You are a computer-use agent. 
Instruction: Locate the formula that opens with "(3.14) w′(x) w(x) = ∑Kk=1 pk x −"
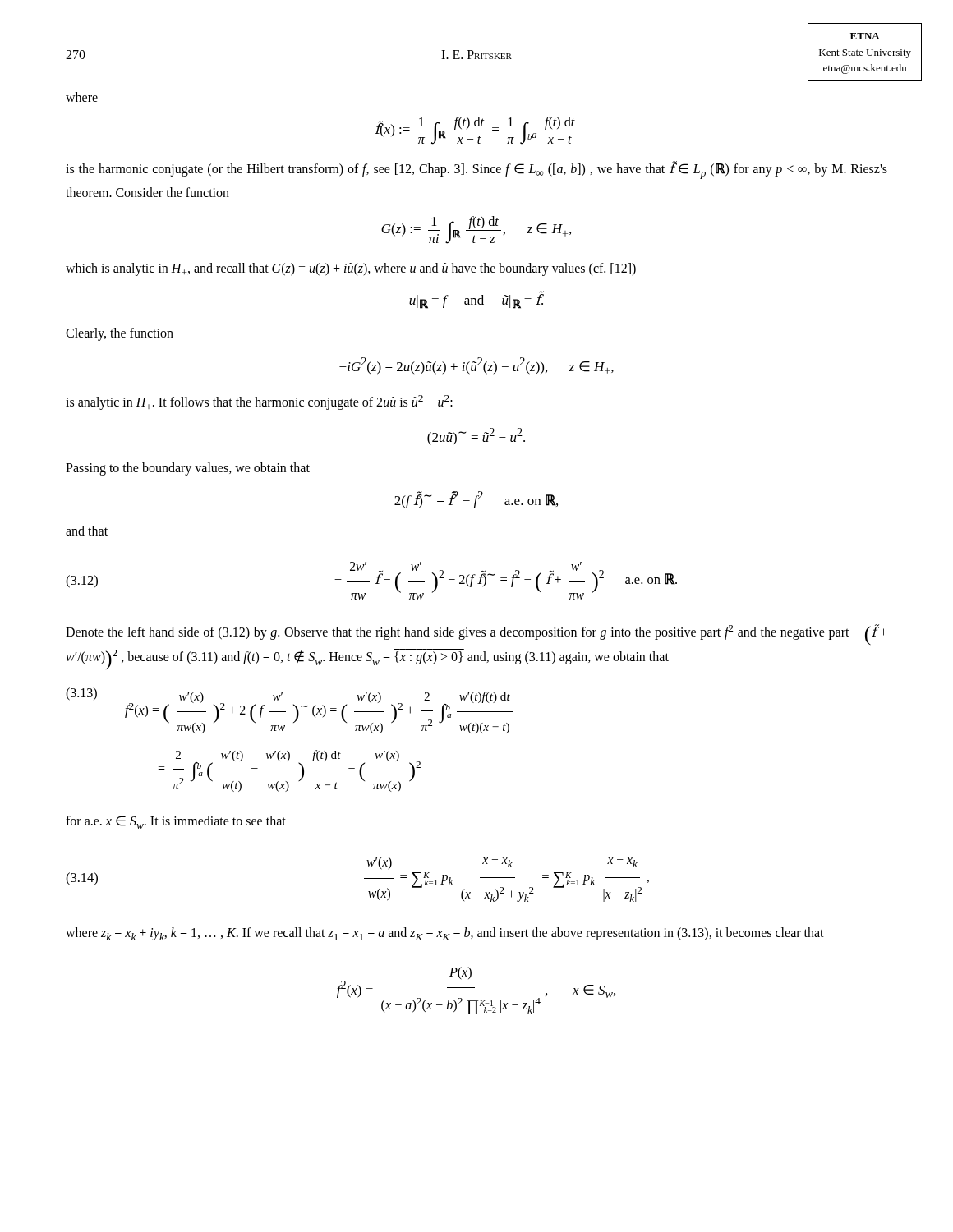coord(476,878)
